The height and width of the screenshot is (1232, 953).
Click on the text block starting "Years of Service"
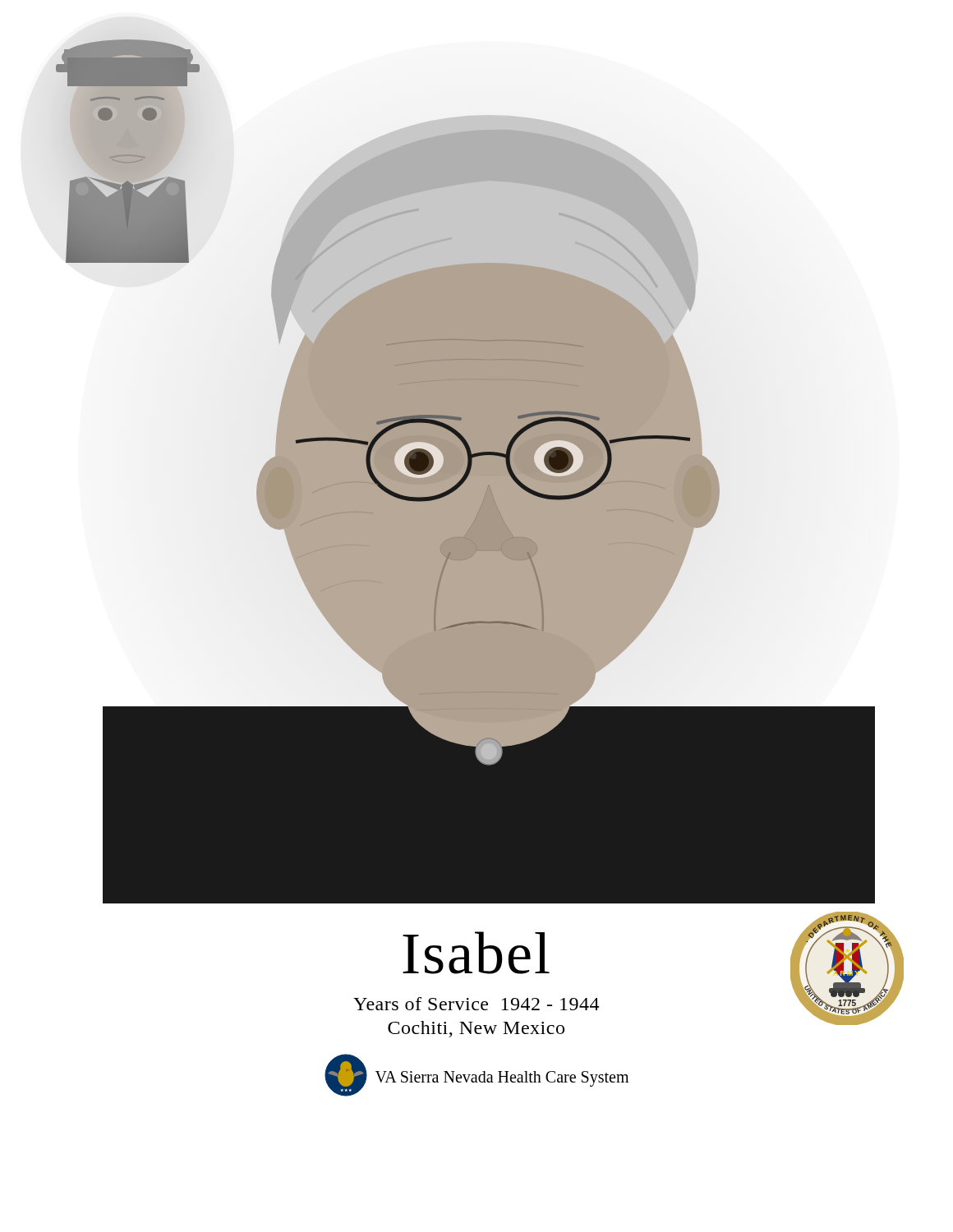[x=476, y=1004]
